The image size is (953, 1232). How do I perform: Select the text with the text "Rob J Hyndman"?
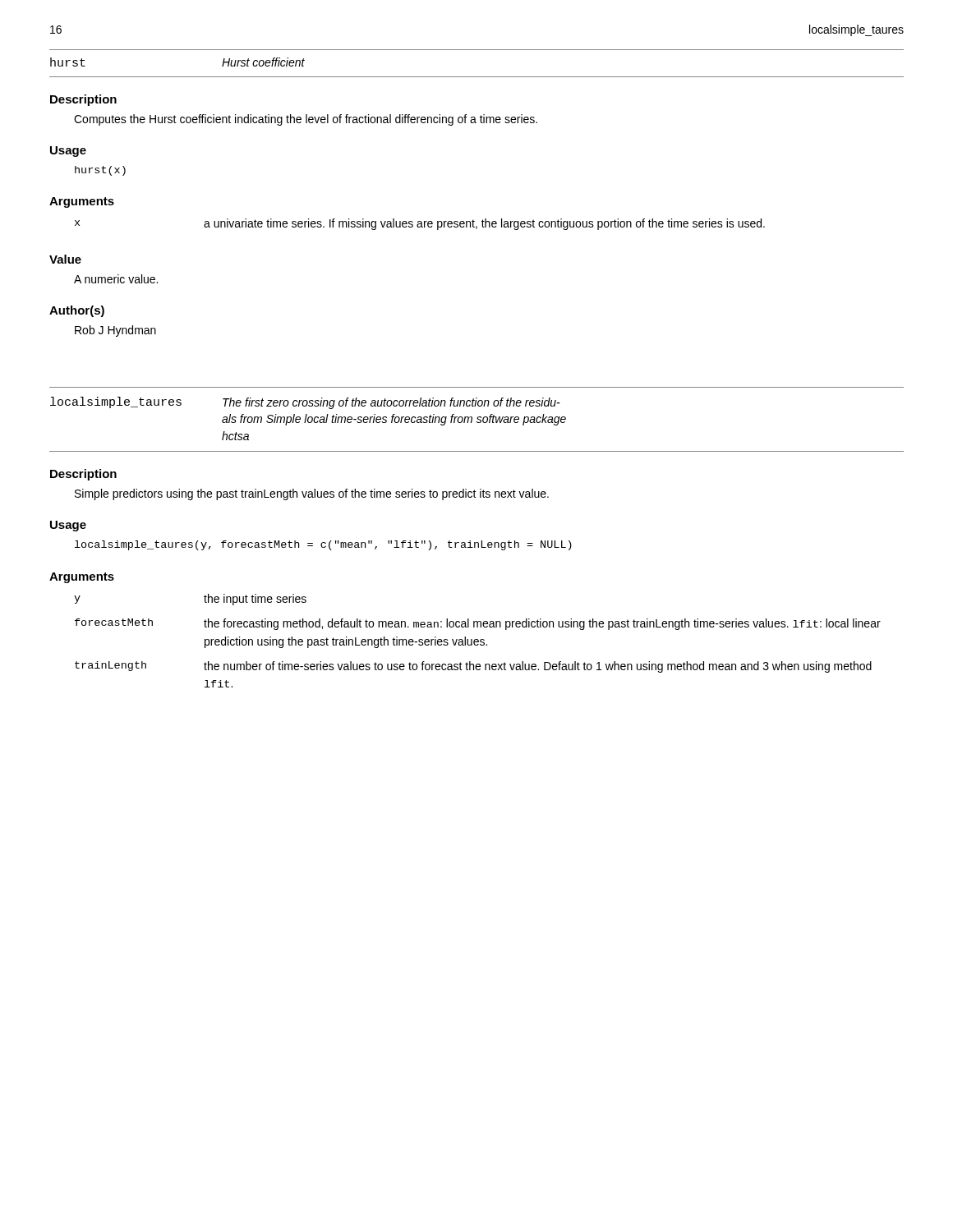pos(115,330)
